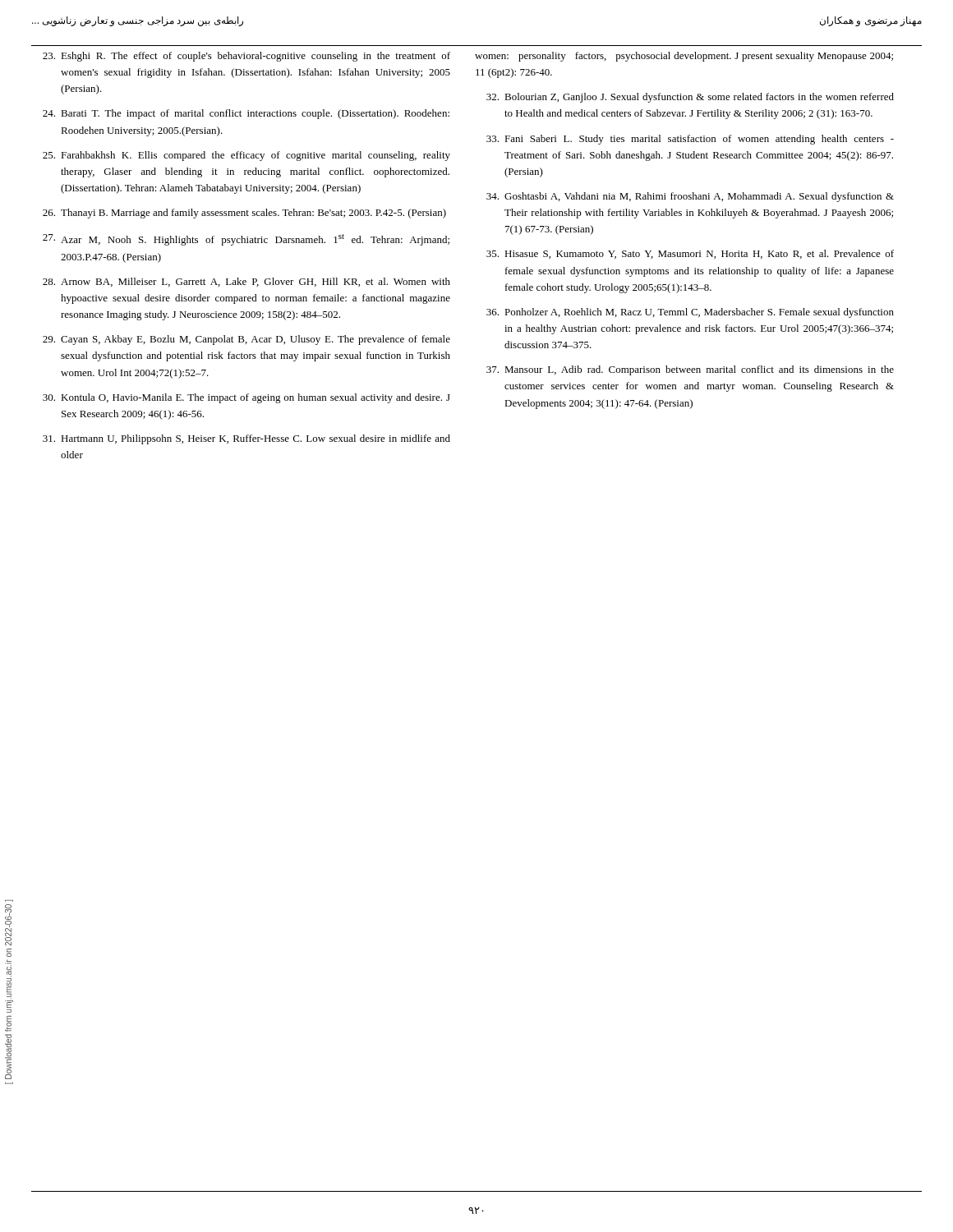
Task: Click on the list item with the text "35. Hisasue S, Kumamoto Y, Sato"
Action: (x=684, y=271)
